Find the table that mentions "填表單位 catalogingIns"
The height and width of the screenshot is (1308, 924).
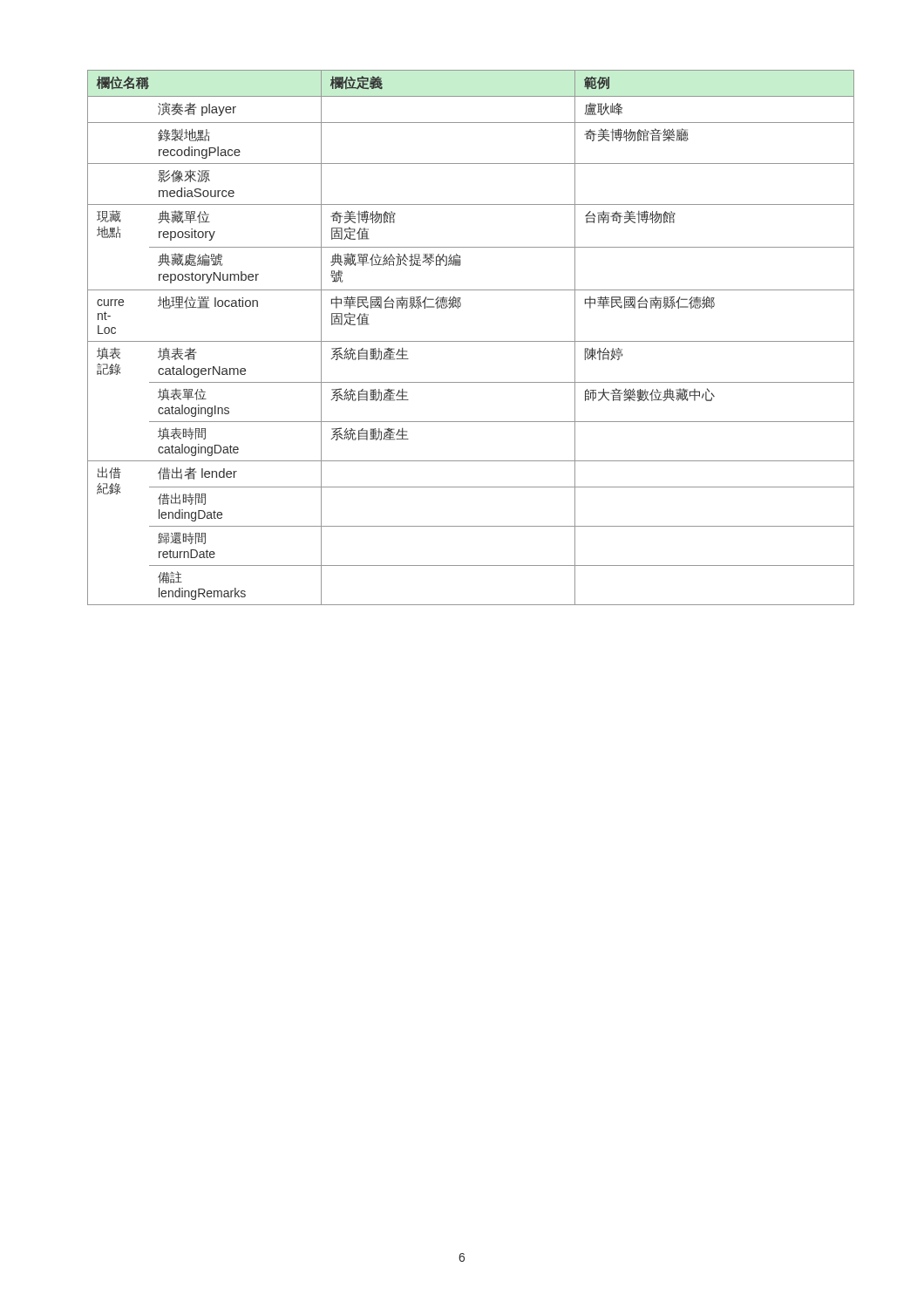[x=471, y=337]
